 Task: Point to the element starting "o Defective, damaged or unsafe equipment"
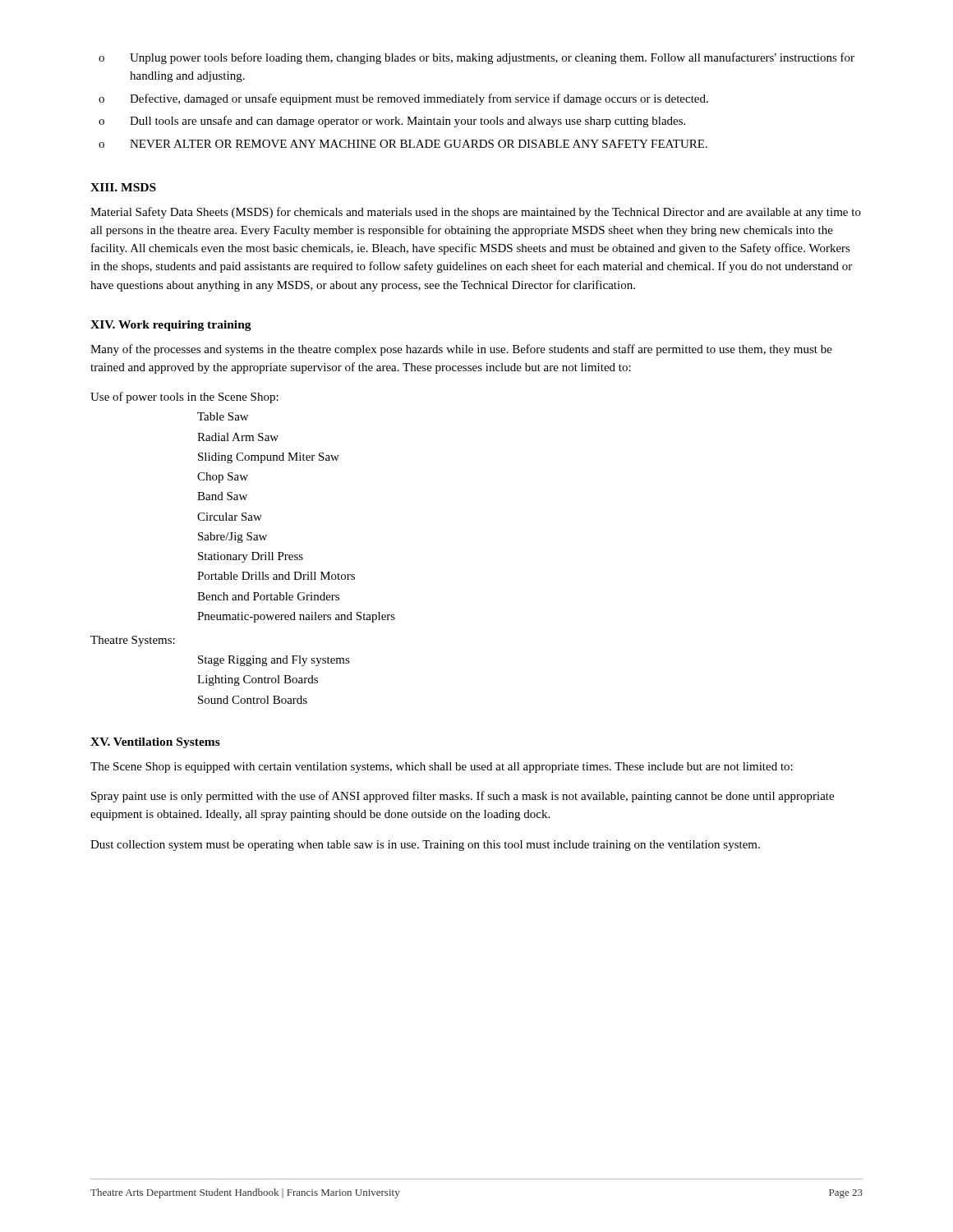click(476, 99)
